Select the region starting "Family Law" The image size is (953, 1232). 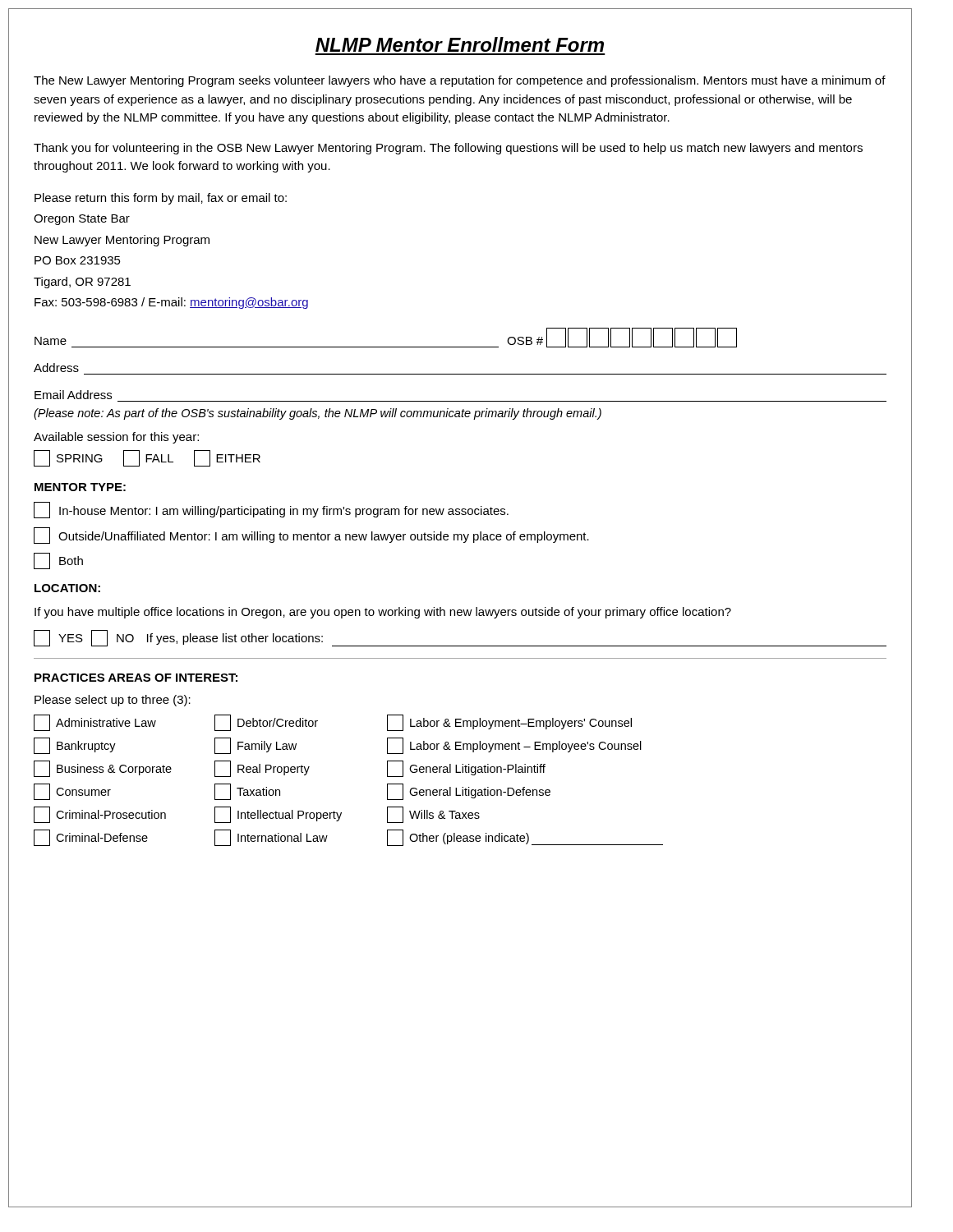click(x=256, y=746)
